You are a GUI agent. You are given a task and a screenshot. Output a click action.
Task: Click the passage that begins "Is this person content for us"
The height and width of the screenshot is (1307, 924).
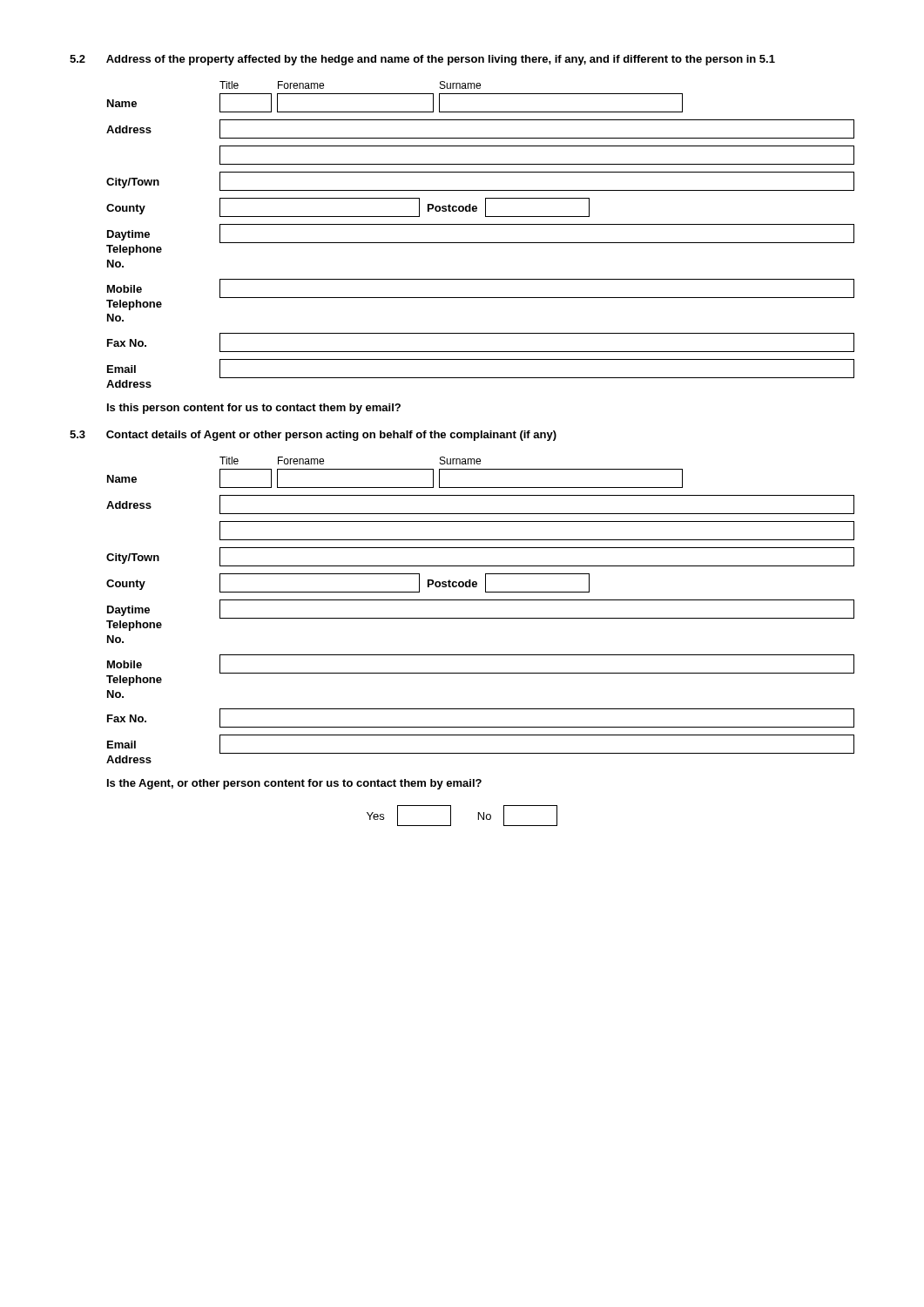254,408
